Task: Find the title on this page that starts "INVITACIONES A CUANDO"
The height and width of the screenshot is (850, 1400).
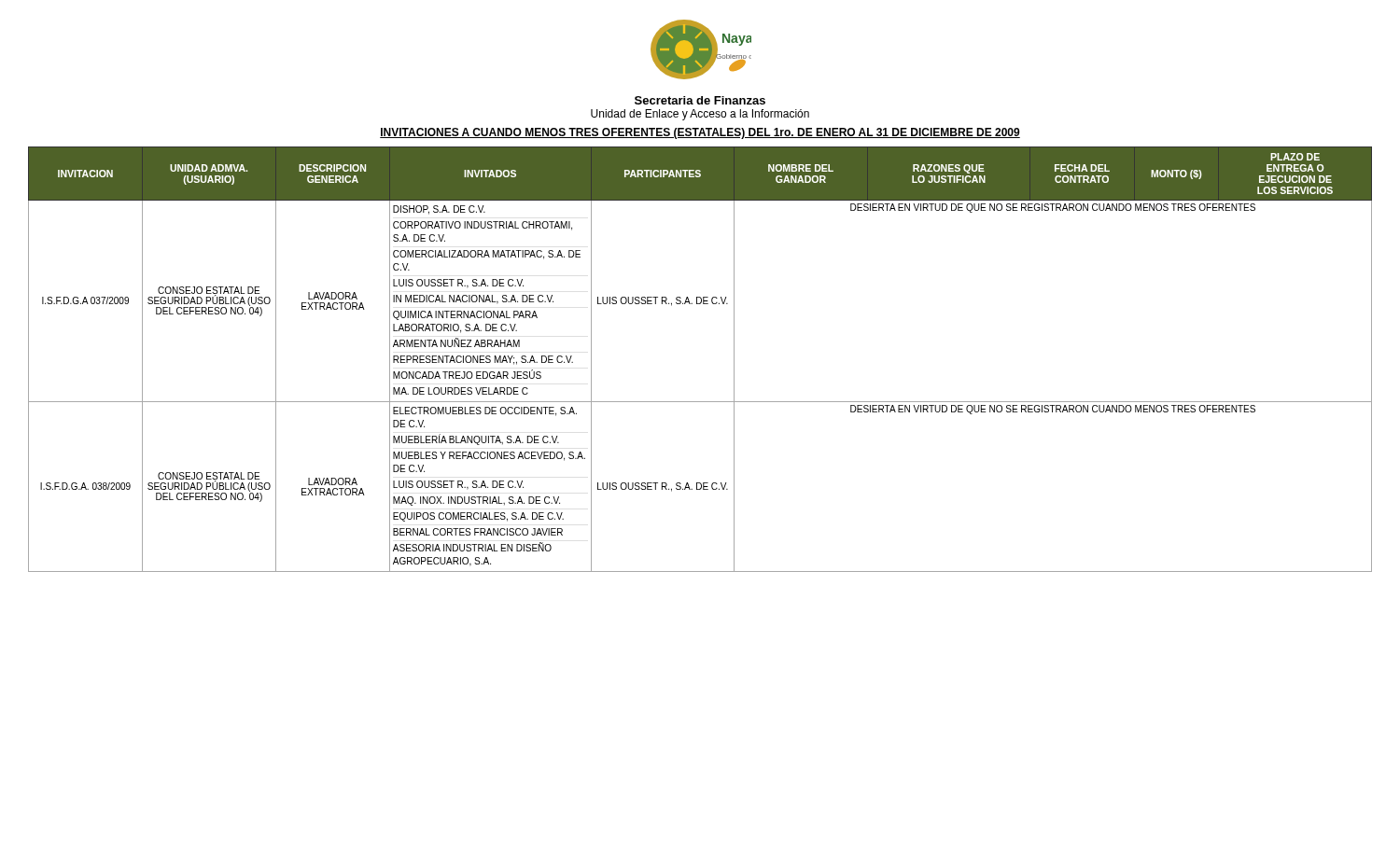Action: click(x=700, y=133)
